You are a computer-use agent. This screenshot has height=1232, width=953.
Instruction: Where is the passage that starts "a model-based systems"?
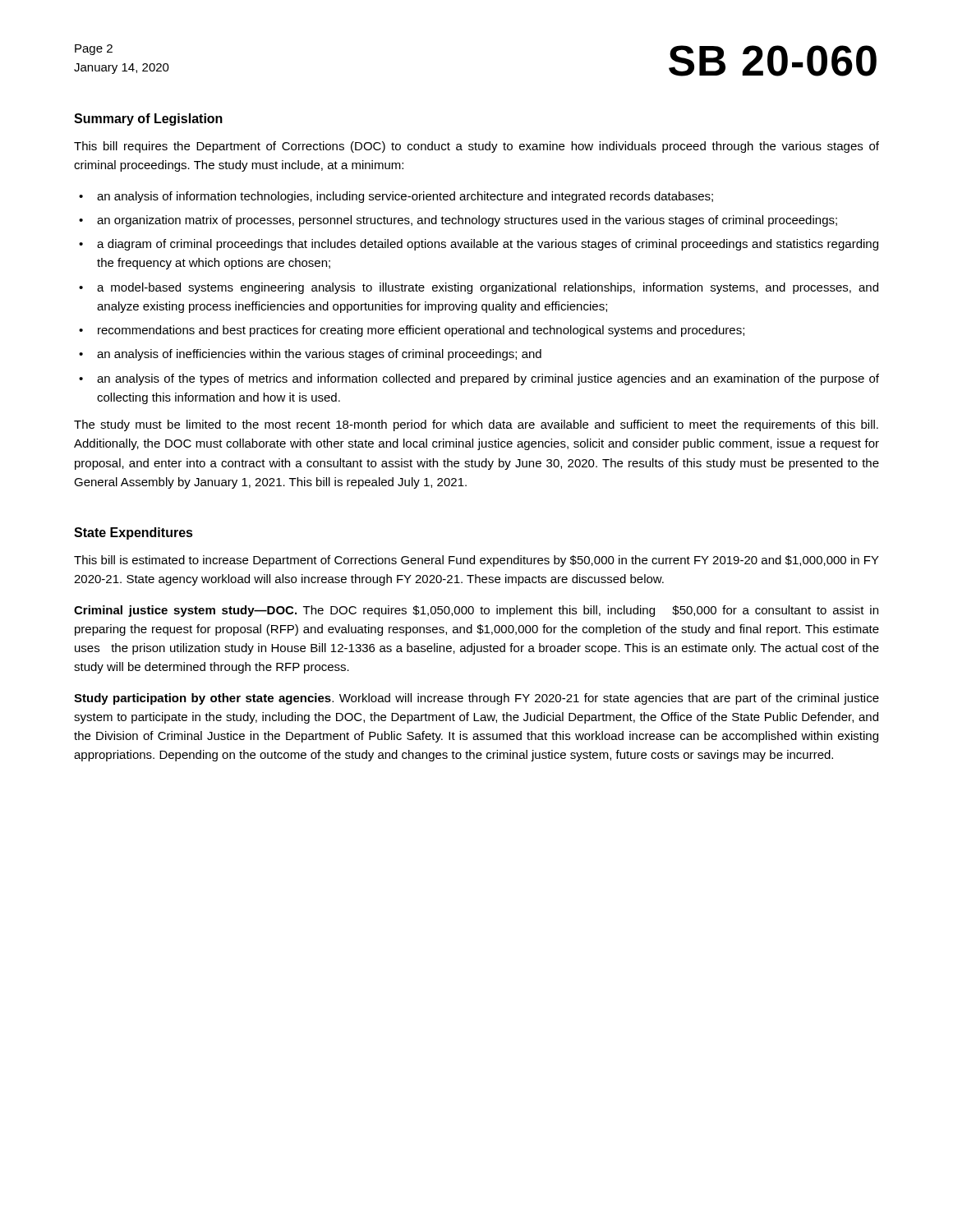click(x=488, y=296)
